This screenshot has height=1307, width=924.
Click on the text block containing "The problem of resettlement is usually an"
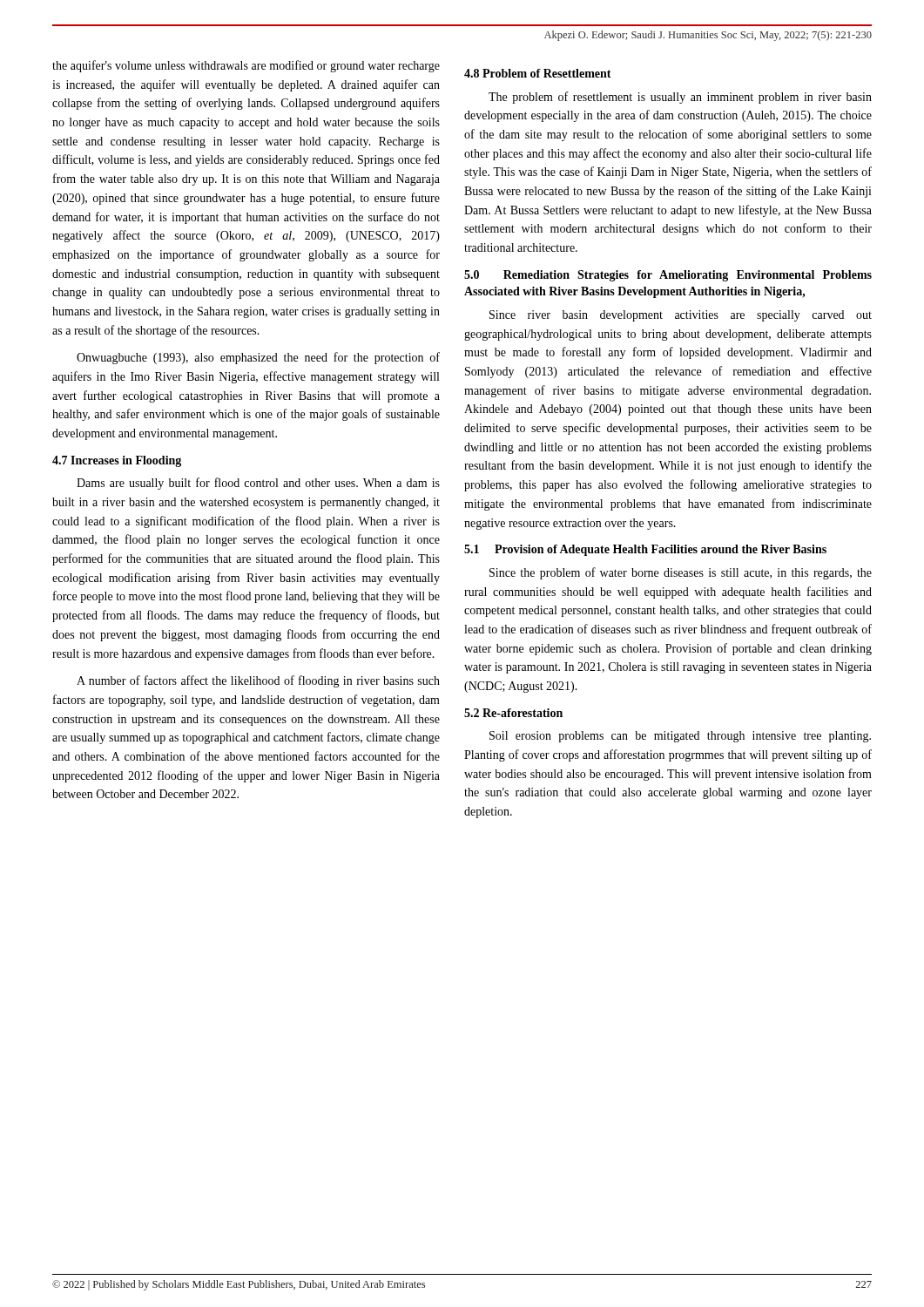point(668,173)
